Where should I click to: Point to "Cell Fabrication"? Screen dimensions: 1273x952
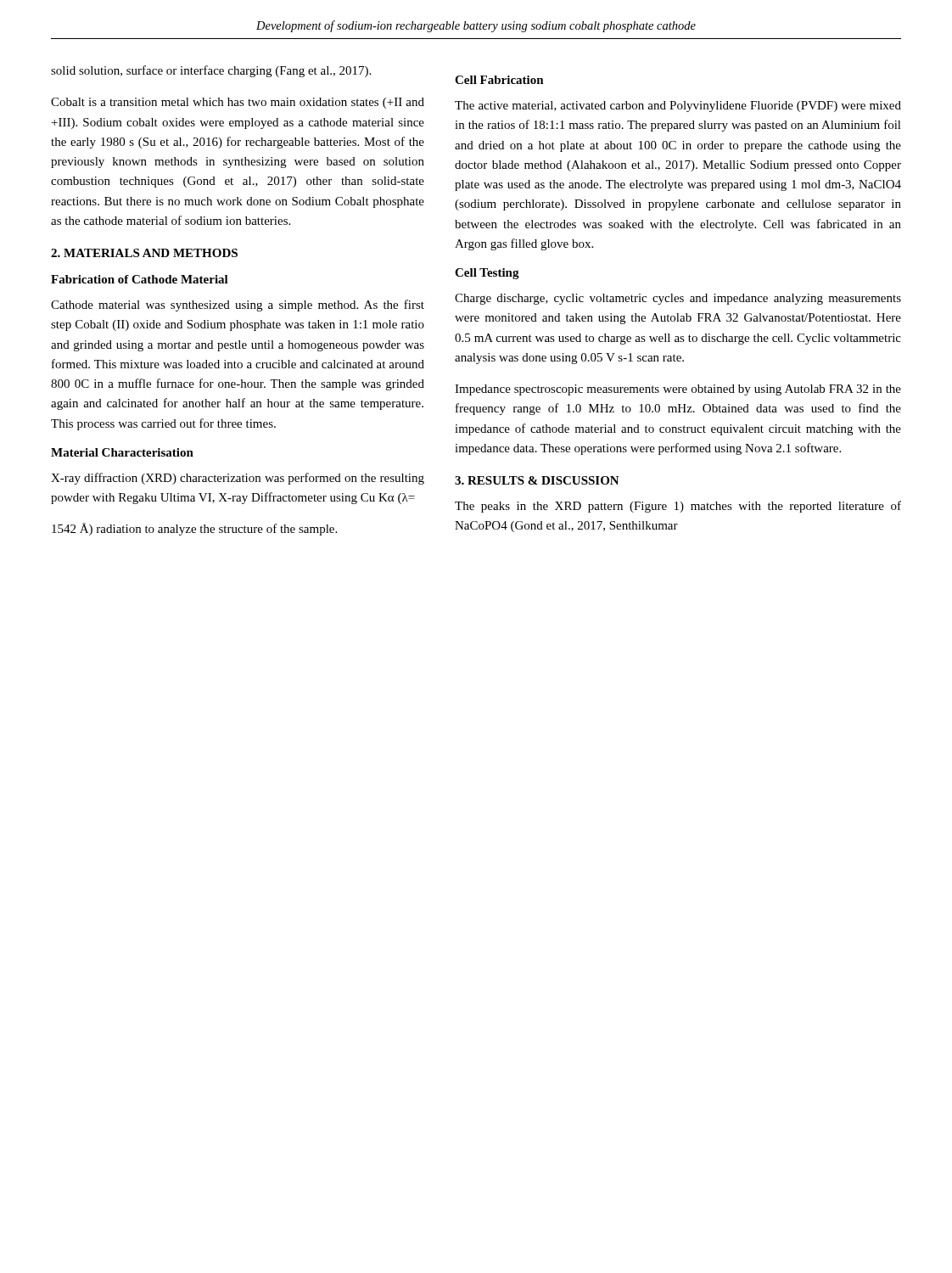pos(499,80)
